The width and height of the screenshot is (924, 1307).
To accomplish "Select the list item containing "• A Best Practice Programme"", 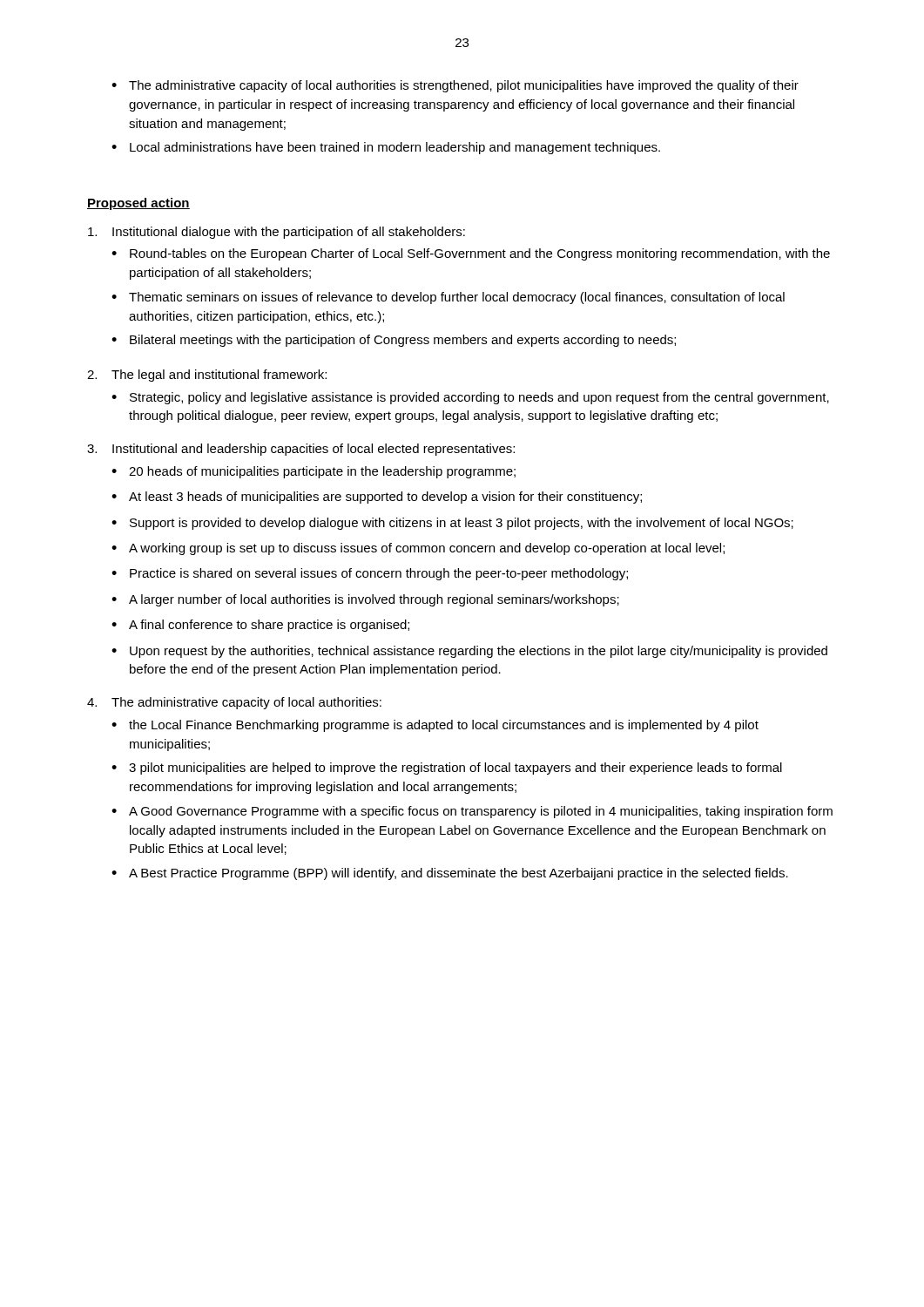I will tap(474, 874).
